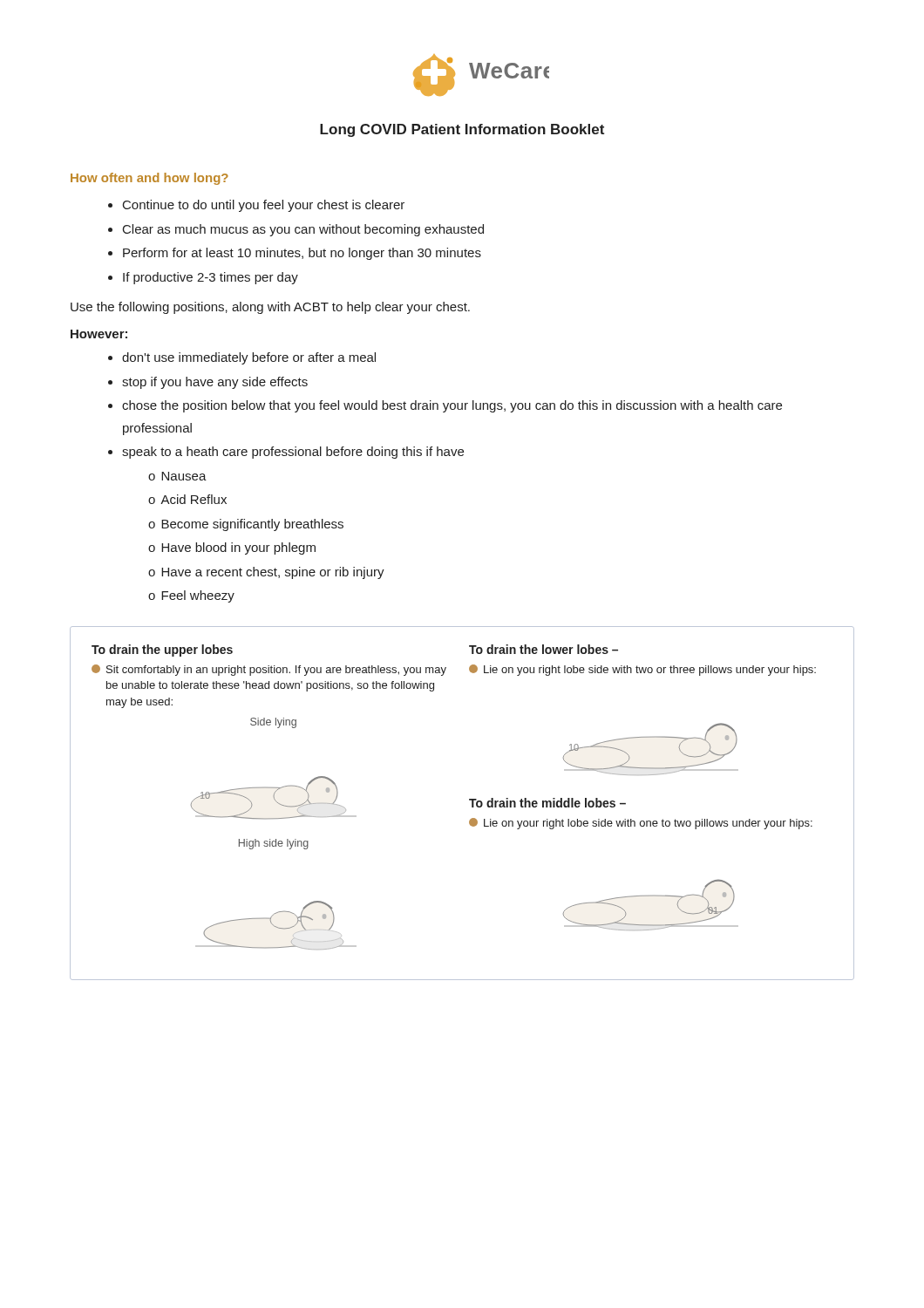Screen dimensions: 1308x924
Task: Click on the logo
Action: (x=462, y=53)
